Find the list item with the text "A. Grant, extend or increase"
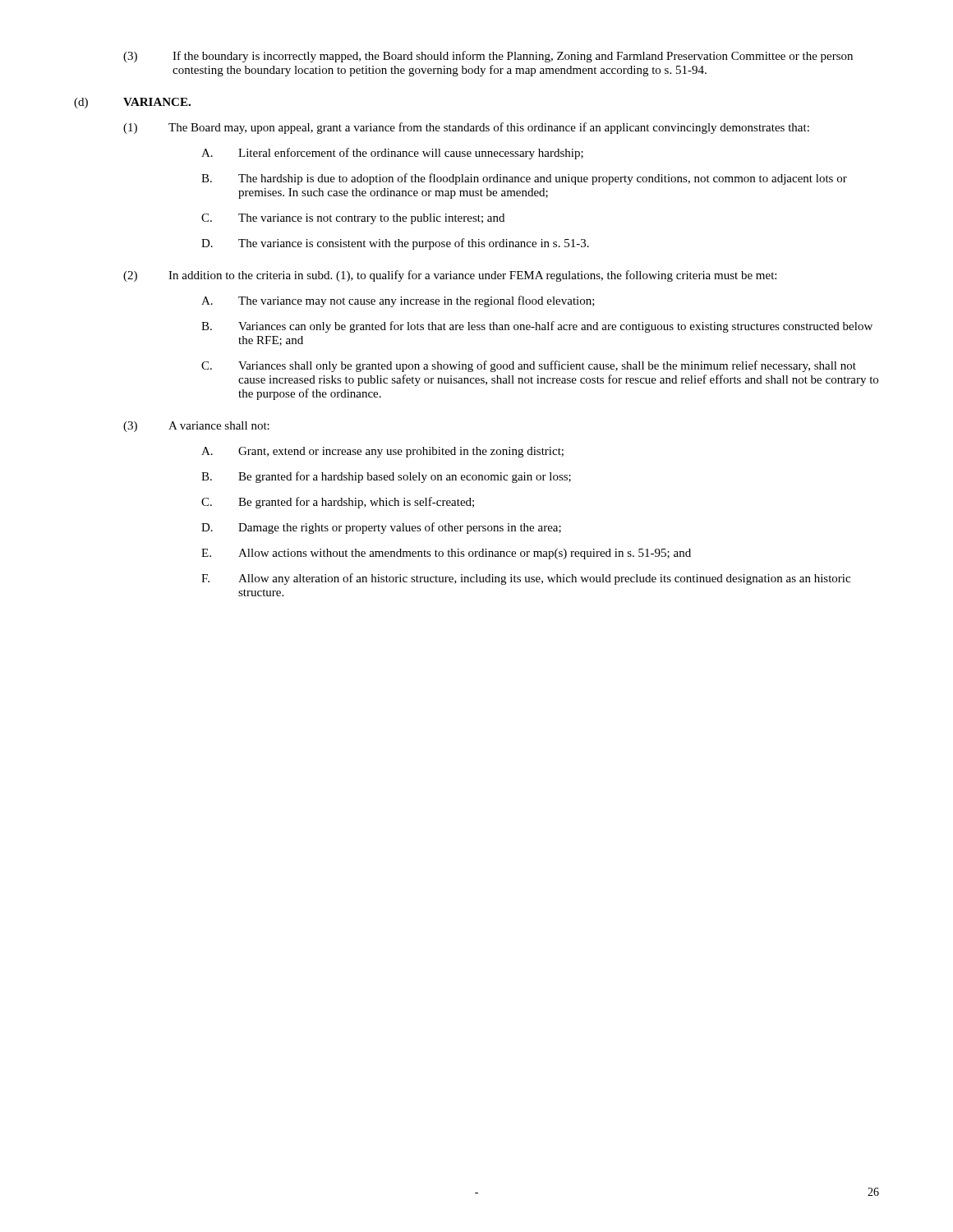 coord(540,451)
